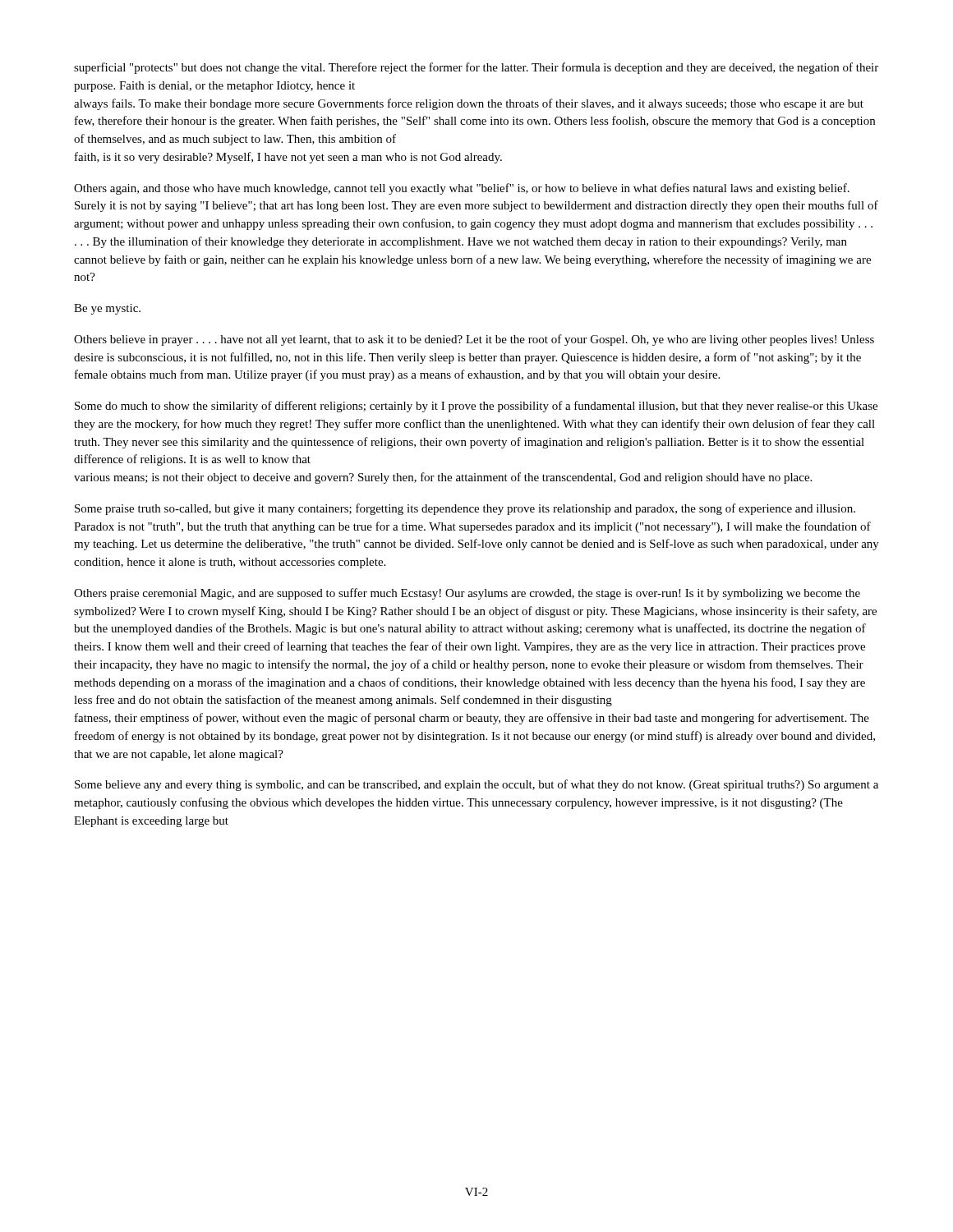
Task: Where is the passage that starts "Some do much to"?
Action: (x=476, y=441)
